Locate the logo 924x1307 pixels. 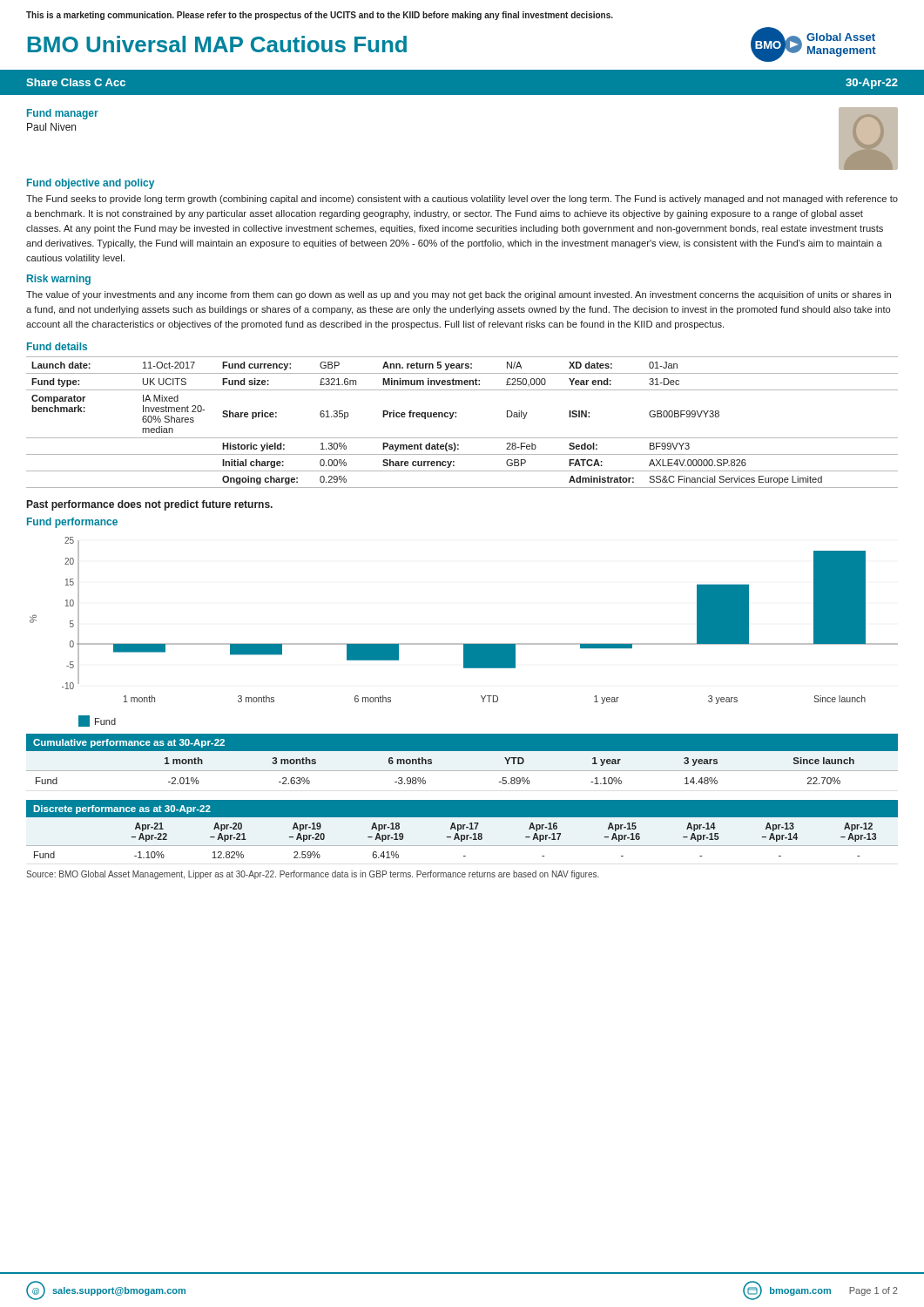click(x=824, y=44)
